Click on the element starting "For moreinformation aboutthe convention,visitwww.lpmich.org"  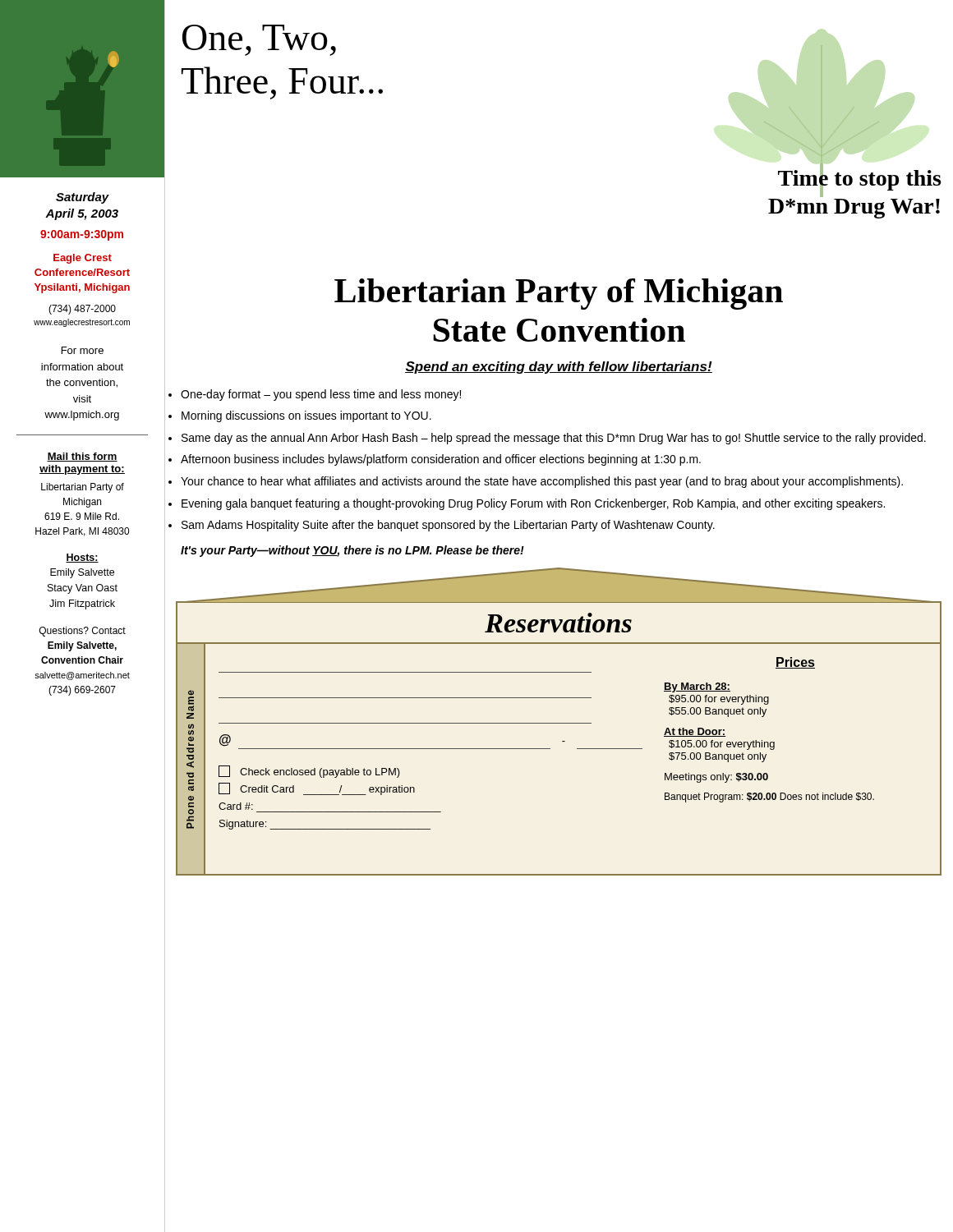(82, 382)
